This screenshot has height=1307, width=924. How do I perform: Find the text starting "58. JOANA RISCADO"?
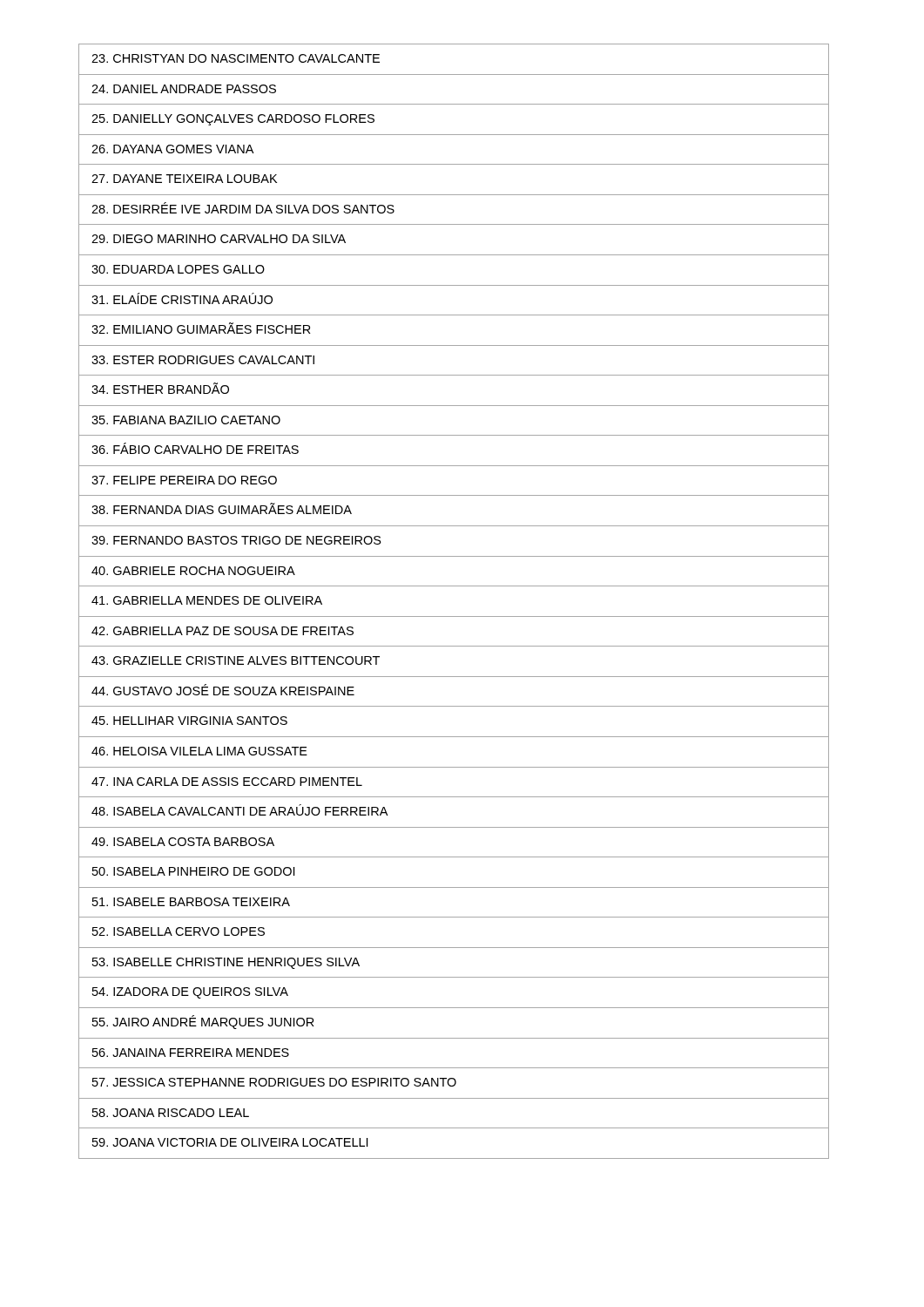pos(170,1112)
